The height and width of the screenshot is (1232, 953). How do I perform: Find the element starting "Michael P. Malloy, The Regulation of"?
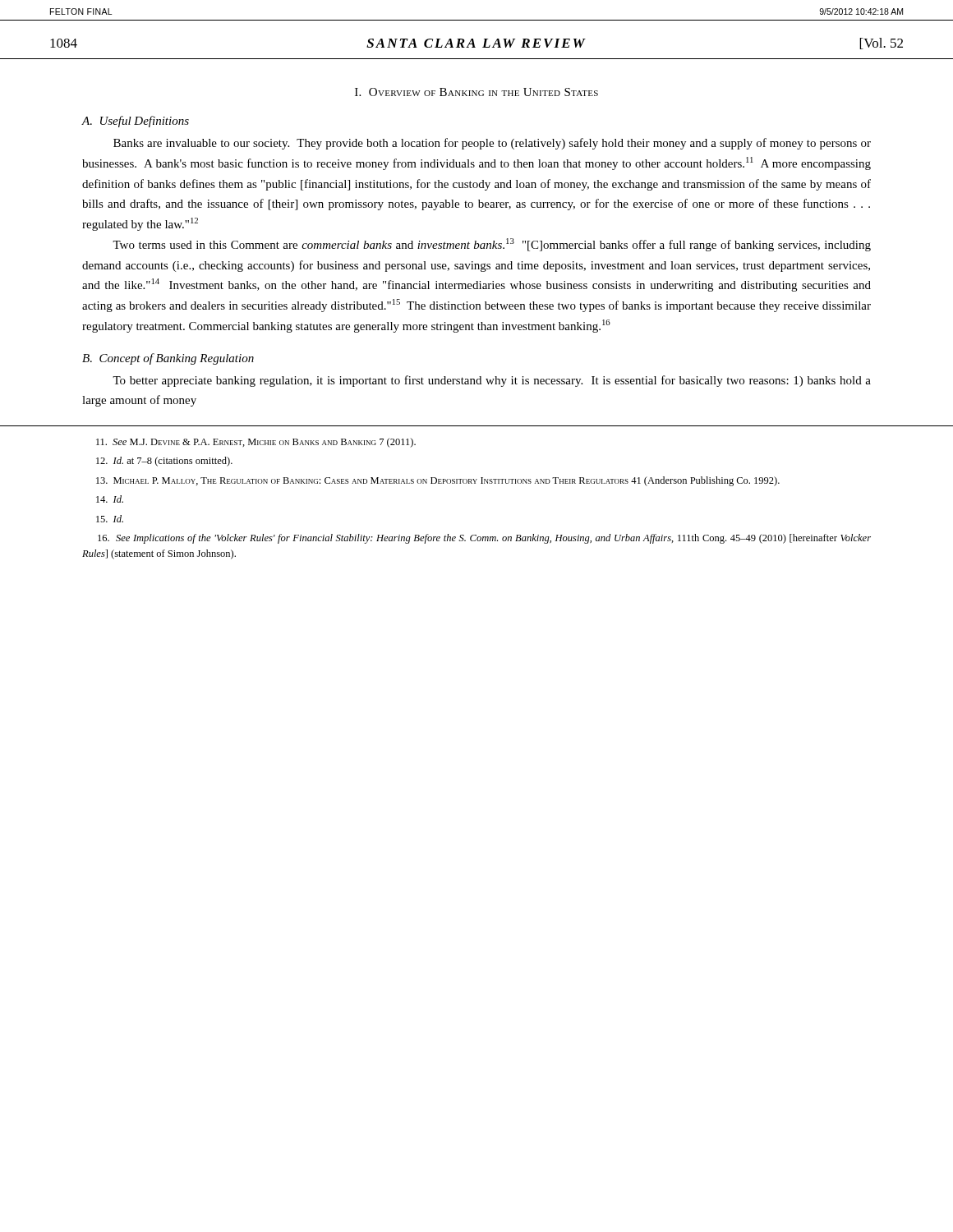coord(431,480)
